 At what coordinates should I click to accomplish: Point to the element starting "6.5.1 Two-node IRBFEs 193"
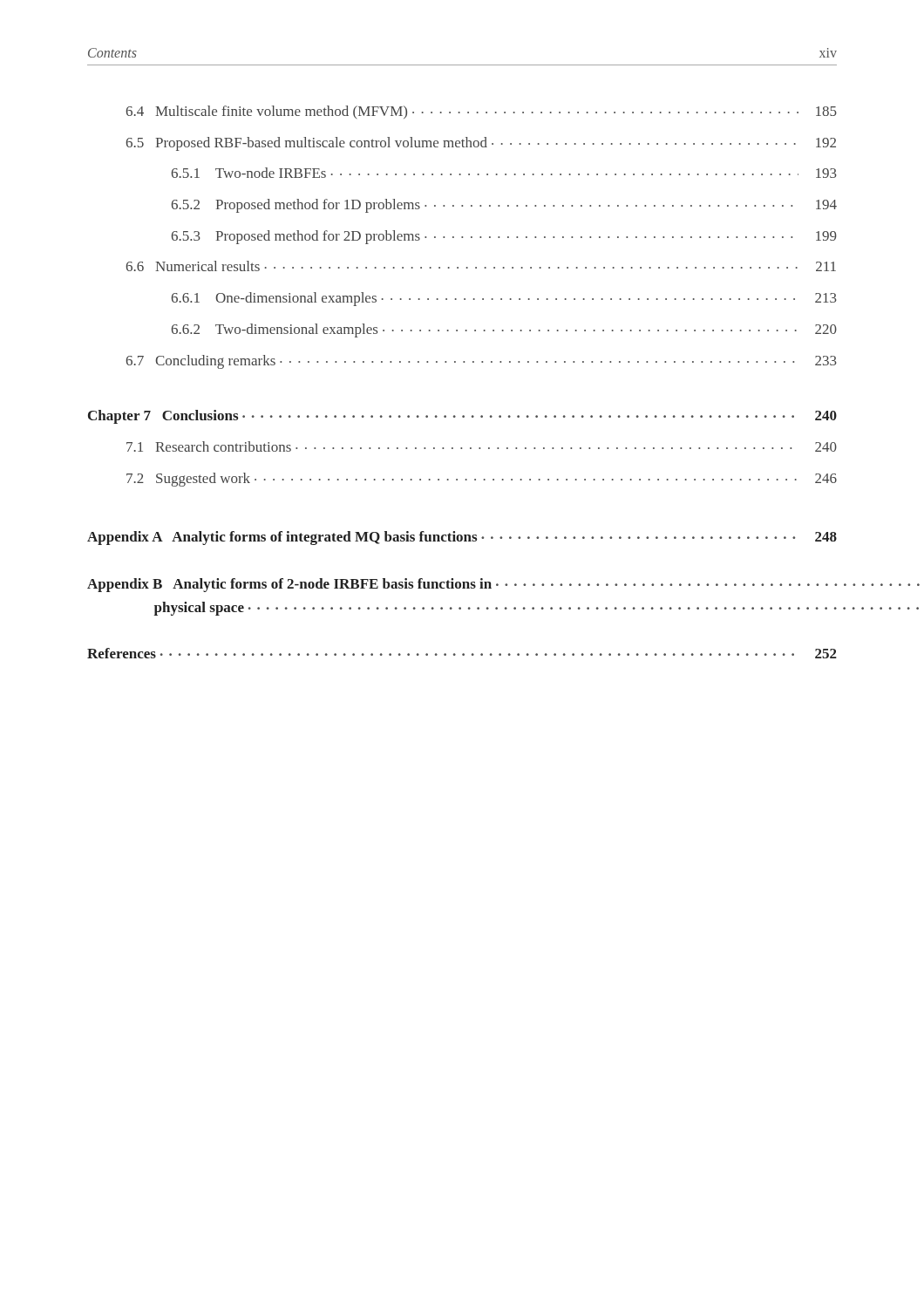tap(504, 174)
